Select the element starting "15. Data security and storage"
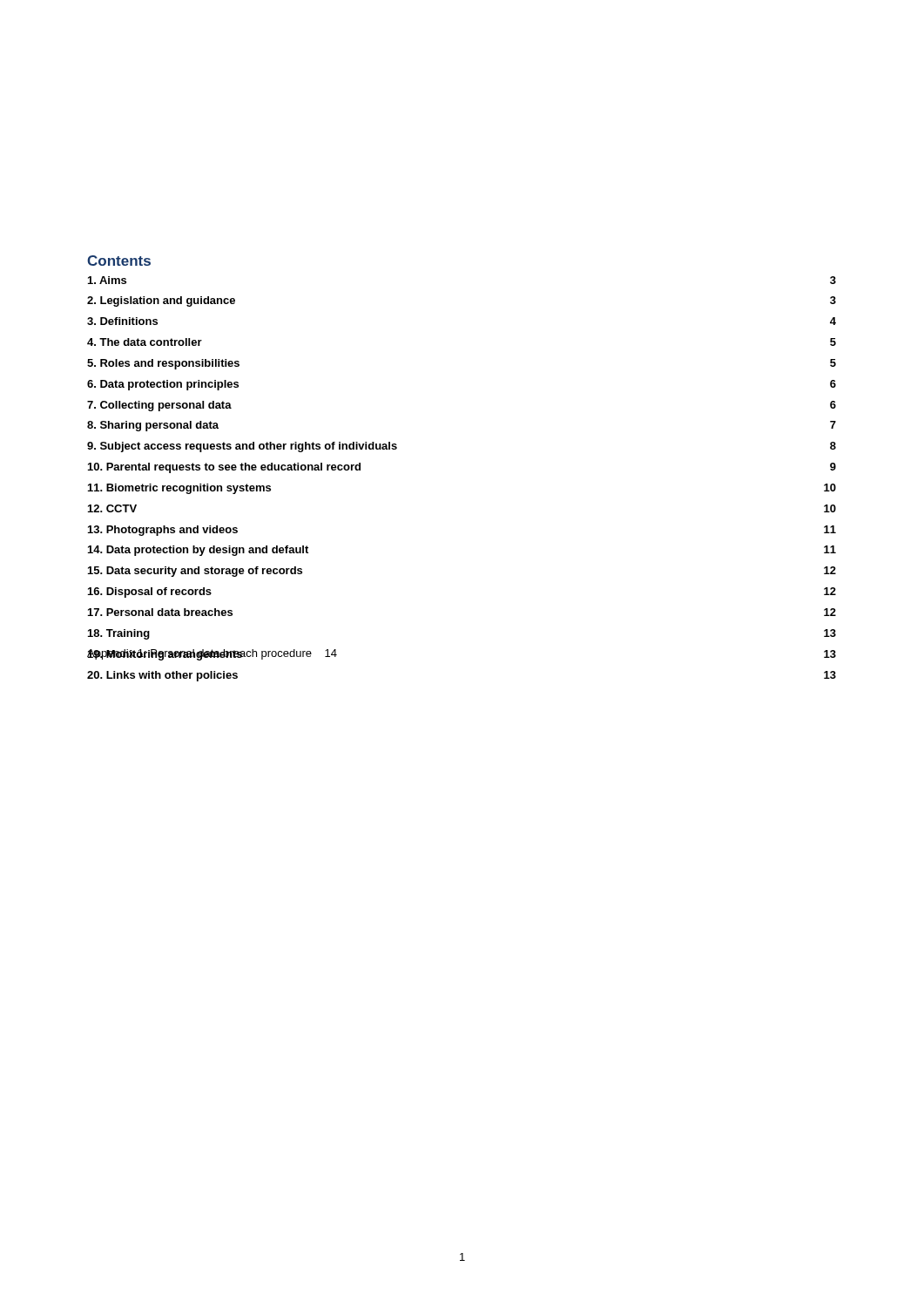The image size is (924, 1307). coord(189,571)
